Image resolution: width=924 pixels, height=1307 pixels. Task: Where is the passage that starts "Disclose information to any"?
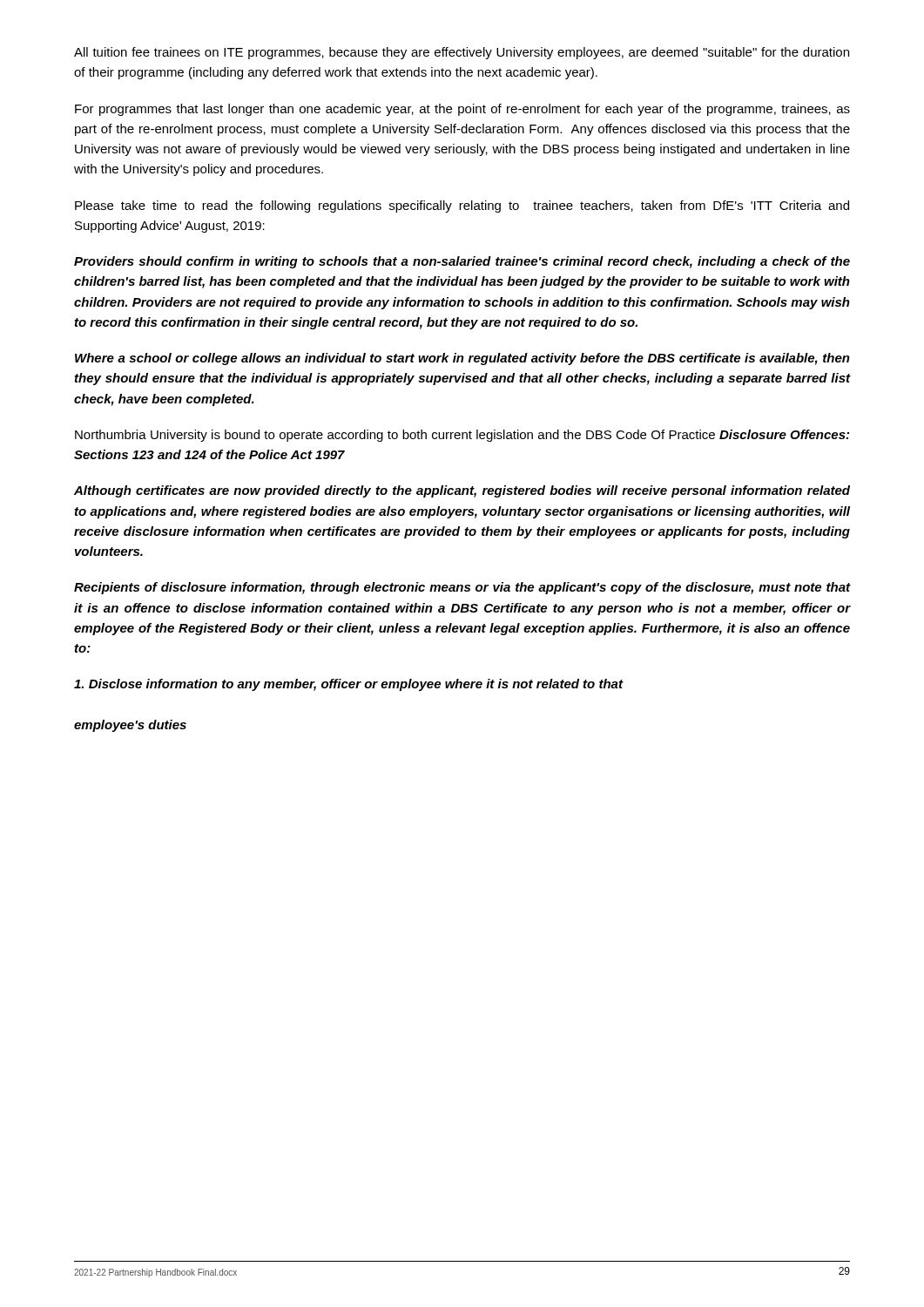coord(348,685)
